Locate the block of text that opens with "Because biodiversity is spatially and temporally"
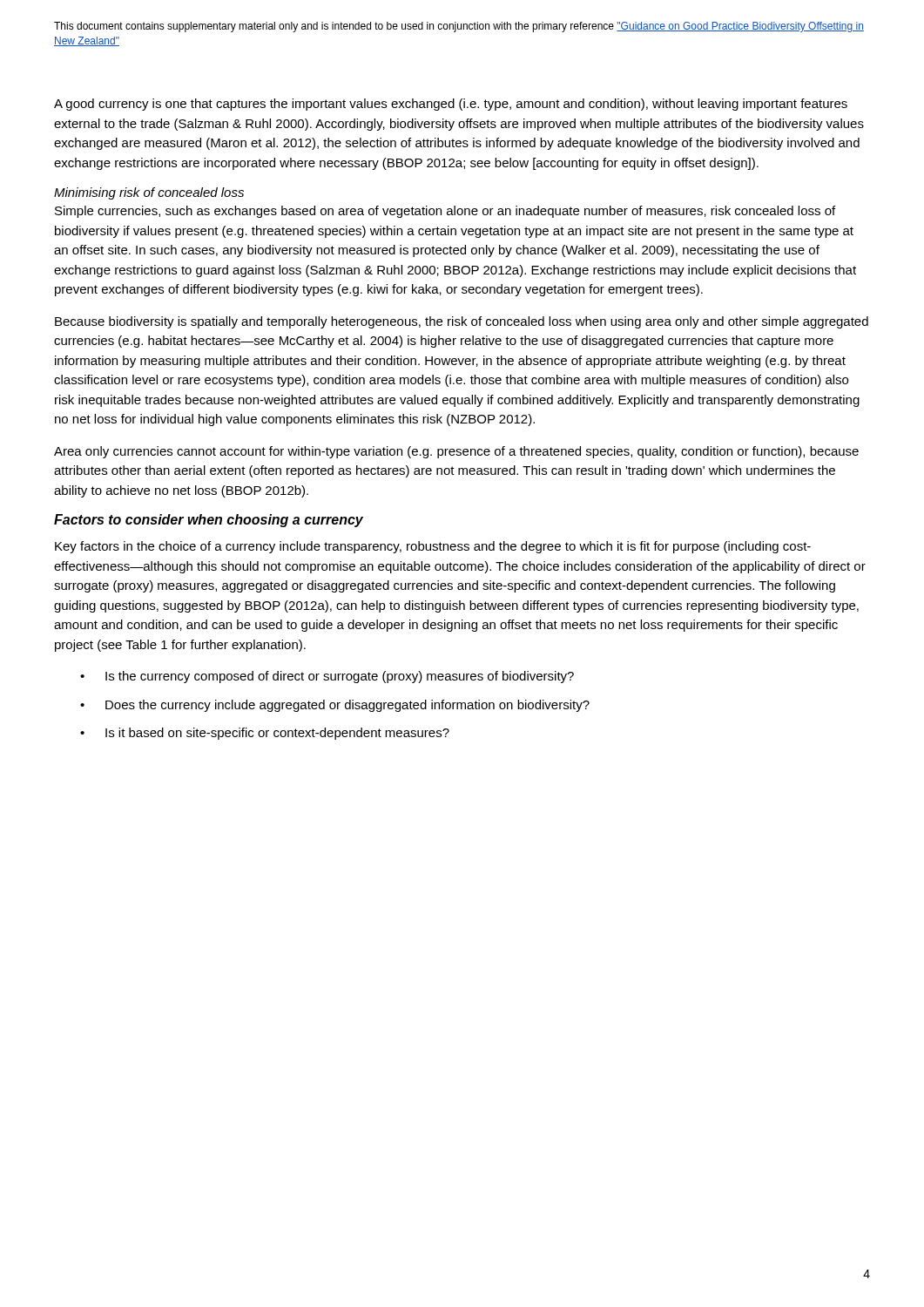 point(461,370)
